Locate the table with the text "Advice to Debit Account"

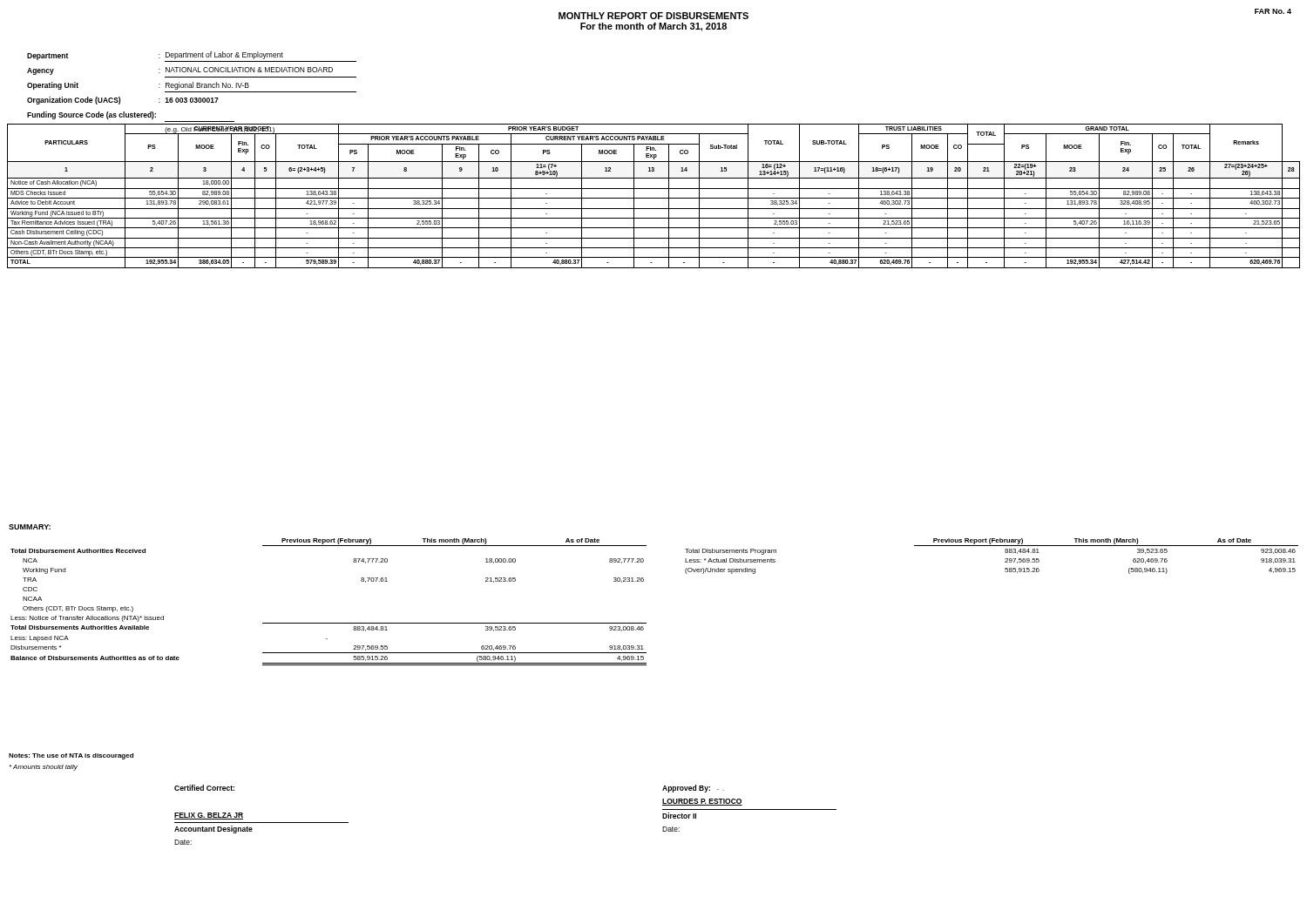654,196
